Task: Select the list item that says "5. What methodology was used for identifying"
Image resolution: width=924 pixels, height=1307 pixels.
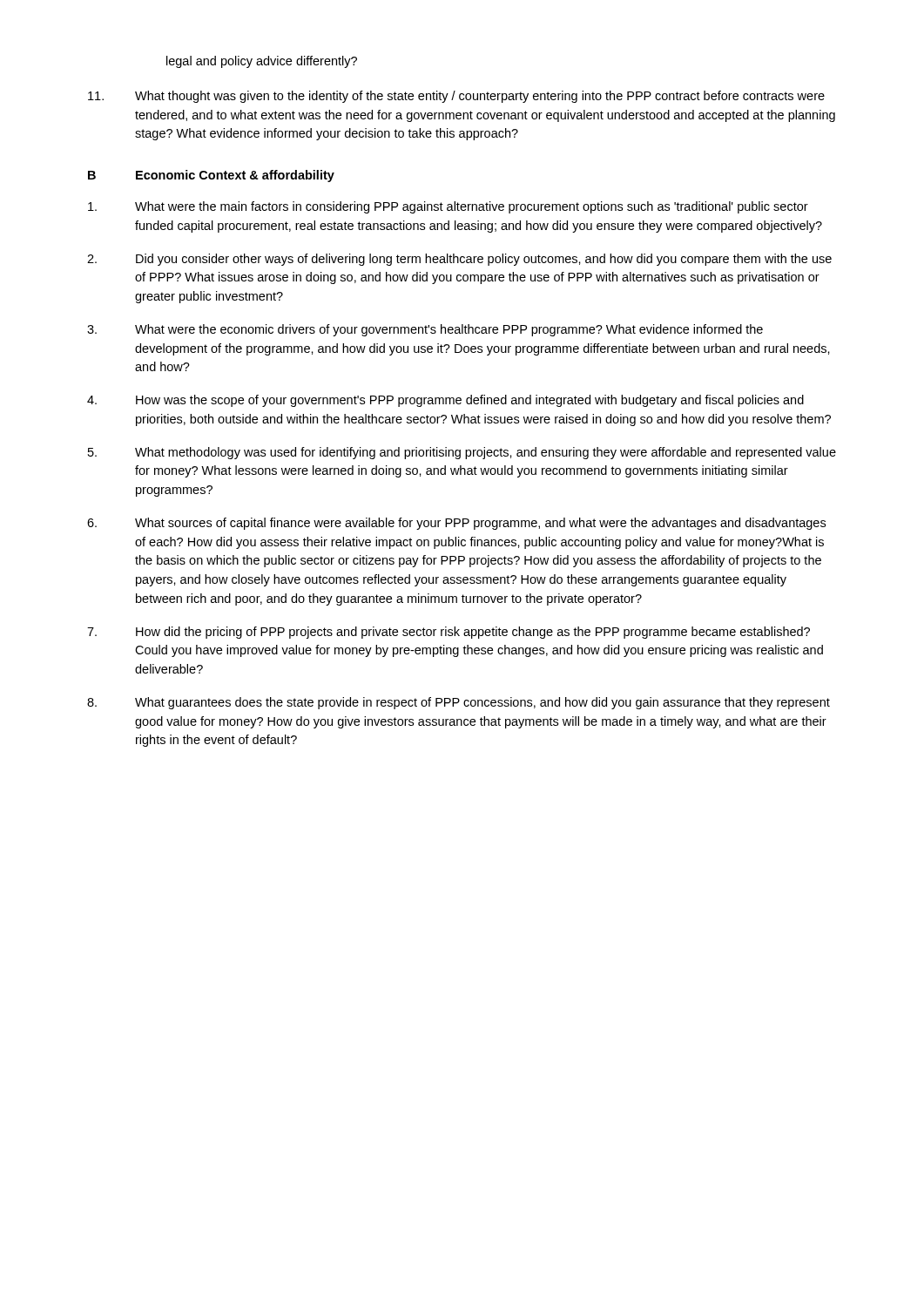Action: point(462,472)
